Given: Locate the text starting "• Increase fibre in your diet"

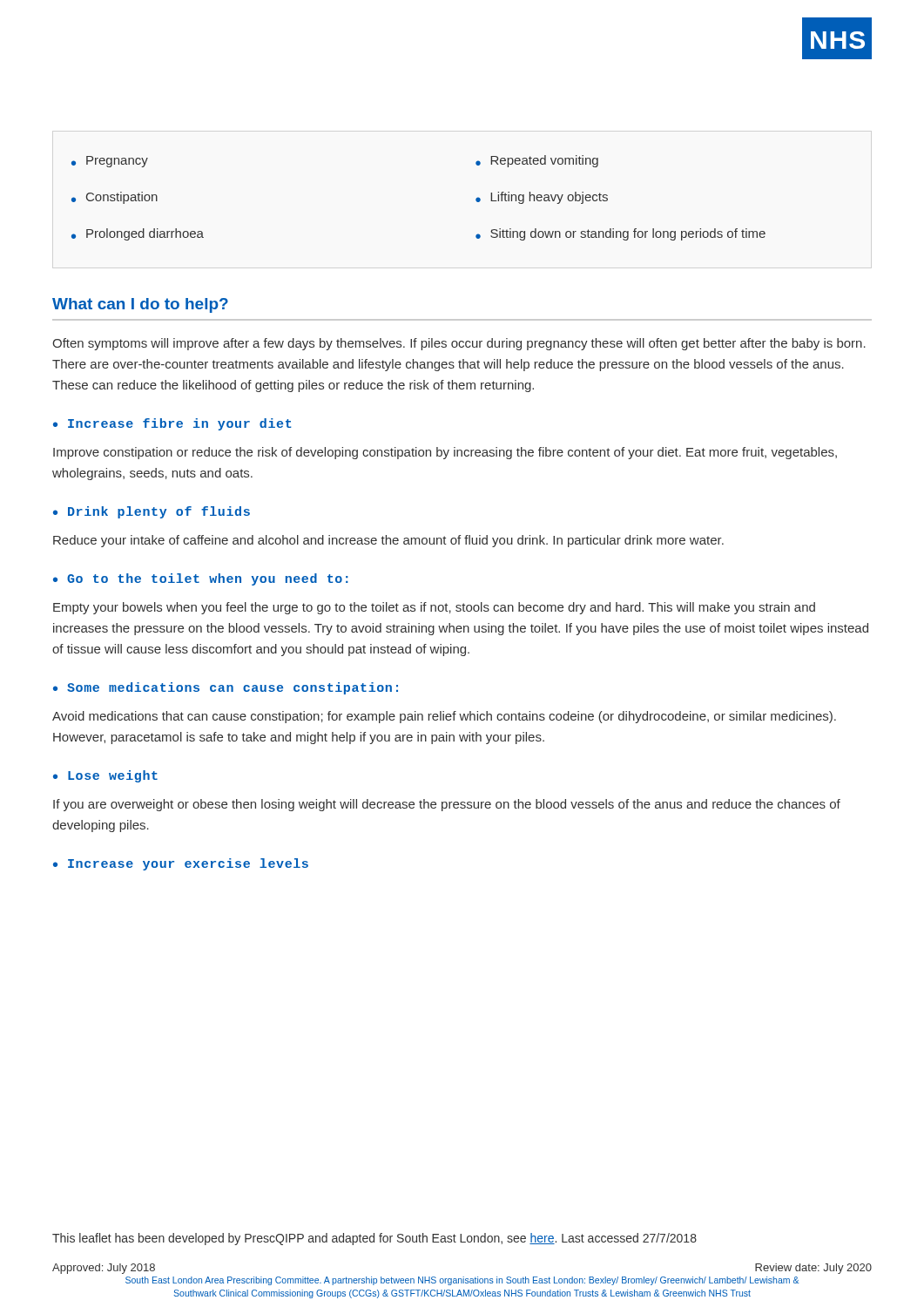Looking at the screenshot, I should point(173,425).
